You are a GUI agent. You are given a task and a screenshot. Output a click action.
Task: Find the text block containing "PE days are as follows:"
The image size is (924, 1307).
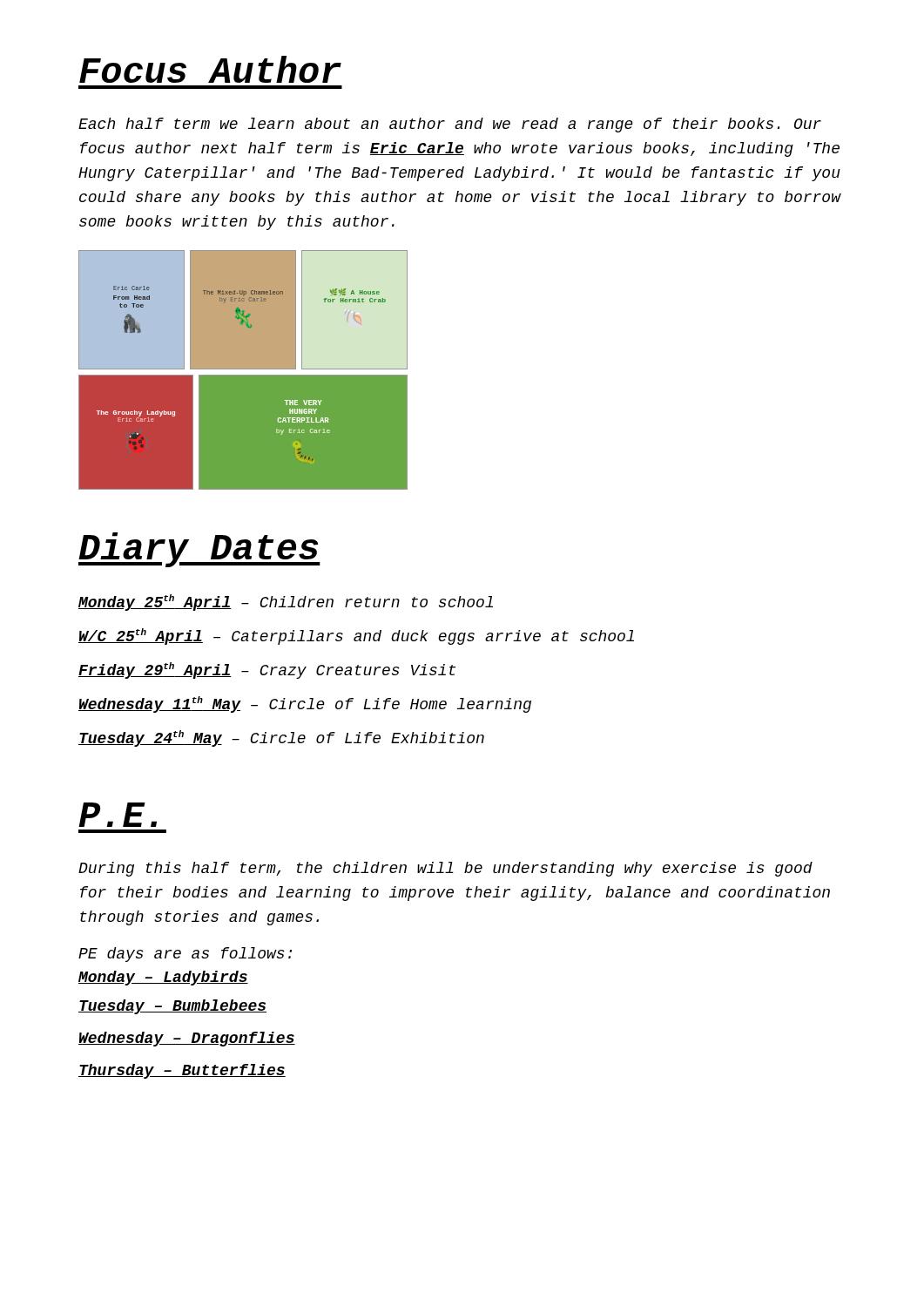(187, 966)
